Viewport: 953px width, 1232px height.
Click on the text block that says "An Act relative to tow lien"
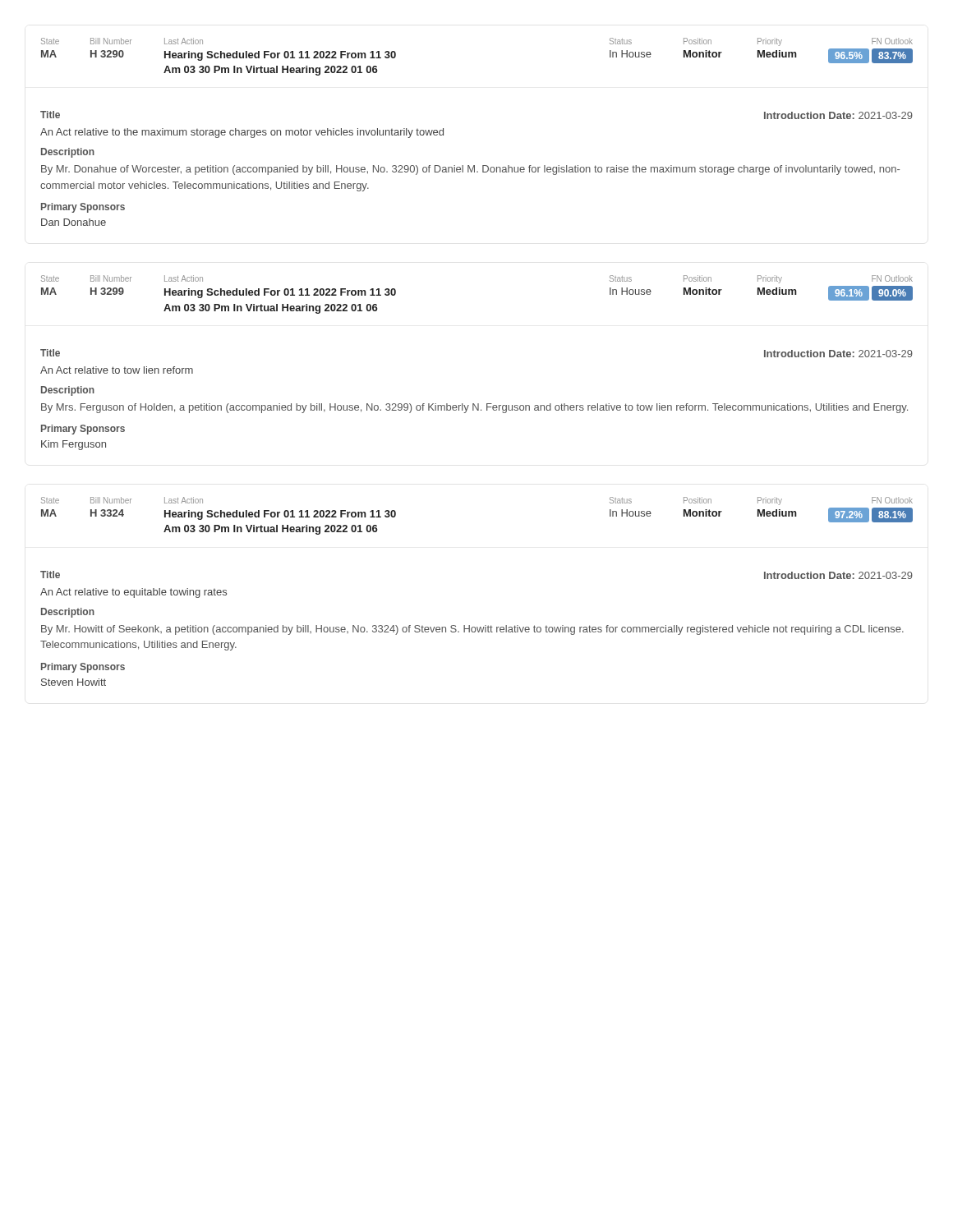click(x=117, y=370)
